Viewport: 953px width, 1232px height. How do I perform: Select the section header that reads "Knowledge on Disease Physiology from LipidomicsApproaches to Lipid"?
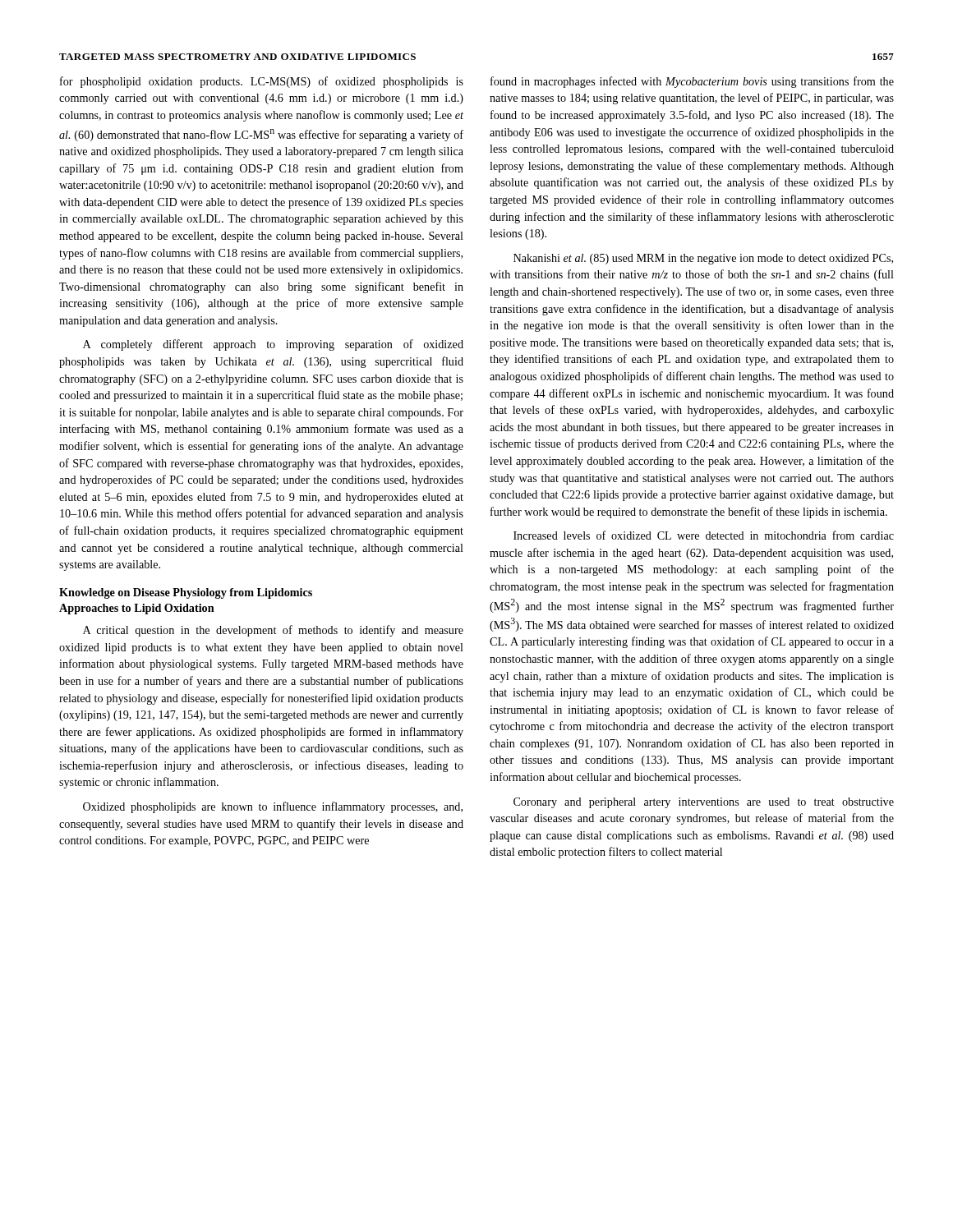(186, 600)
